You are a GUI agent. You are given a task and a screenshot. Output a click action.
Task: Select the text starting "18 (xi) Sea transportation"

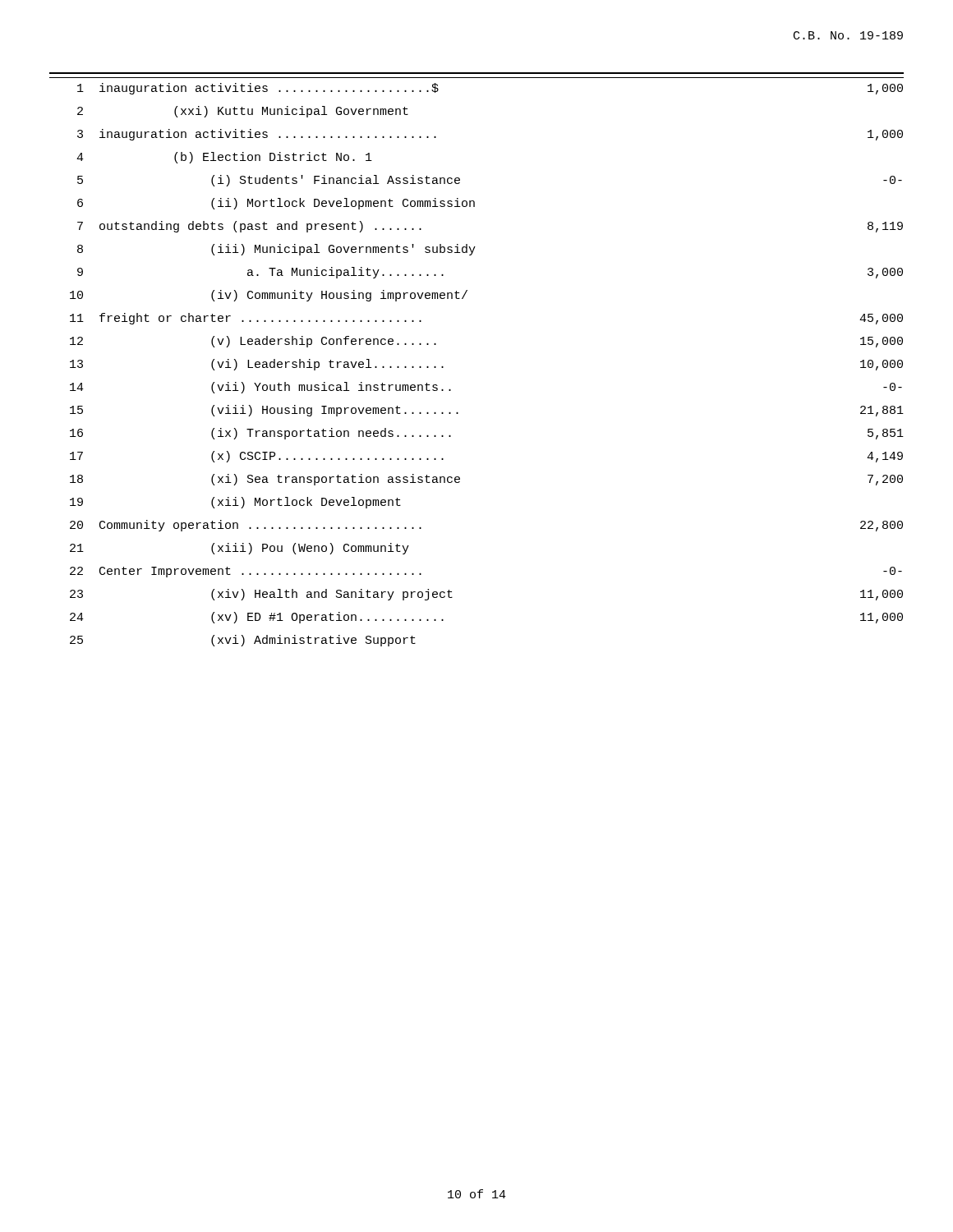73,479
